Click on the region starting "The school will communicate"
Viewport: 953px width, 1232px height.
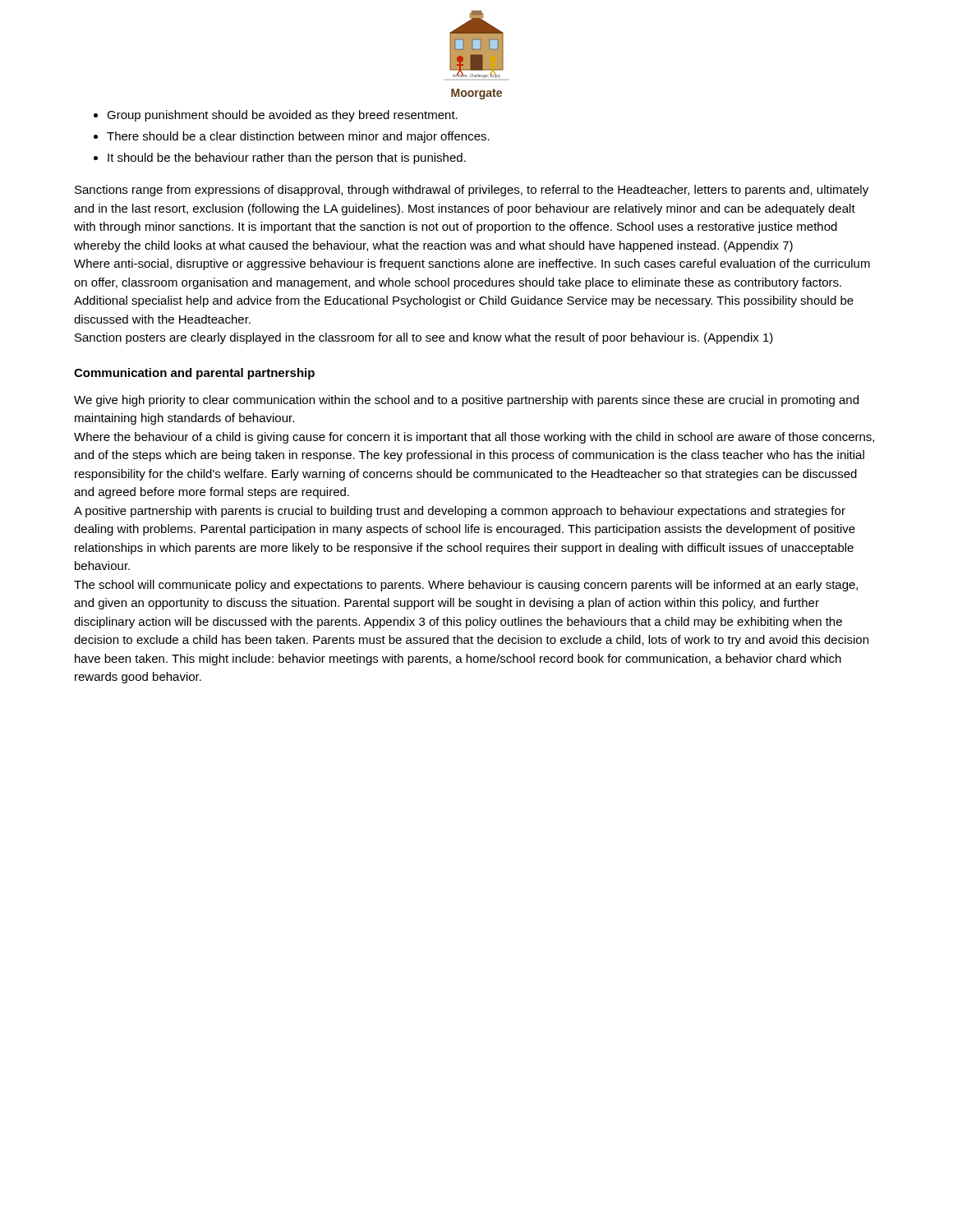point(472,630)
